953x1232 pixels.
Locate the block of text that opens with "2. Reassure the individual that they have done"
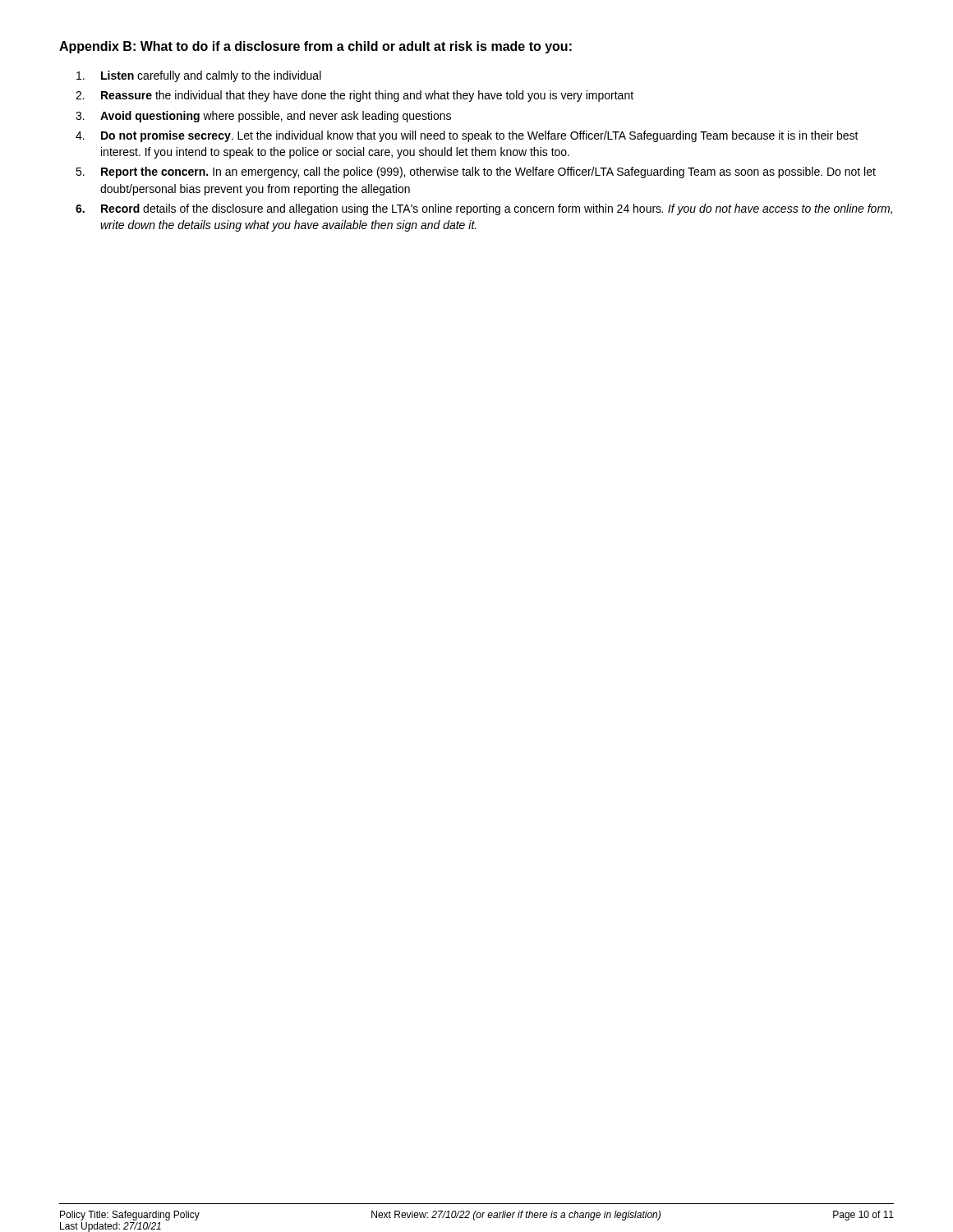click(x=485, y=96)
